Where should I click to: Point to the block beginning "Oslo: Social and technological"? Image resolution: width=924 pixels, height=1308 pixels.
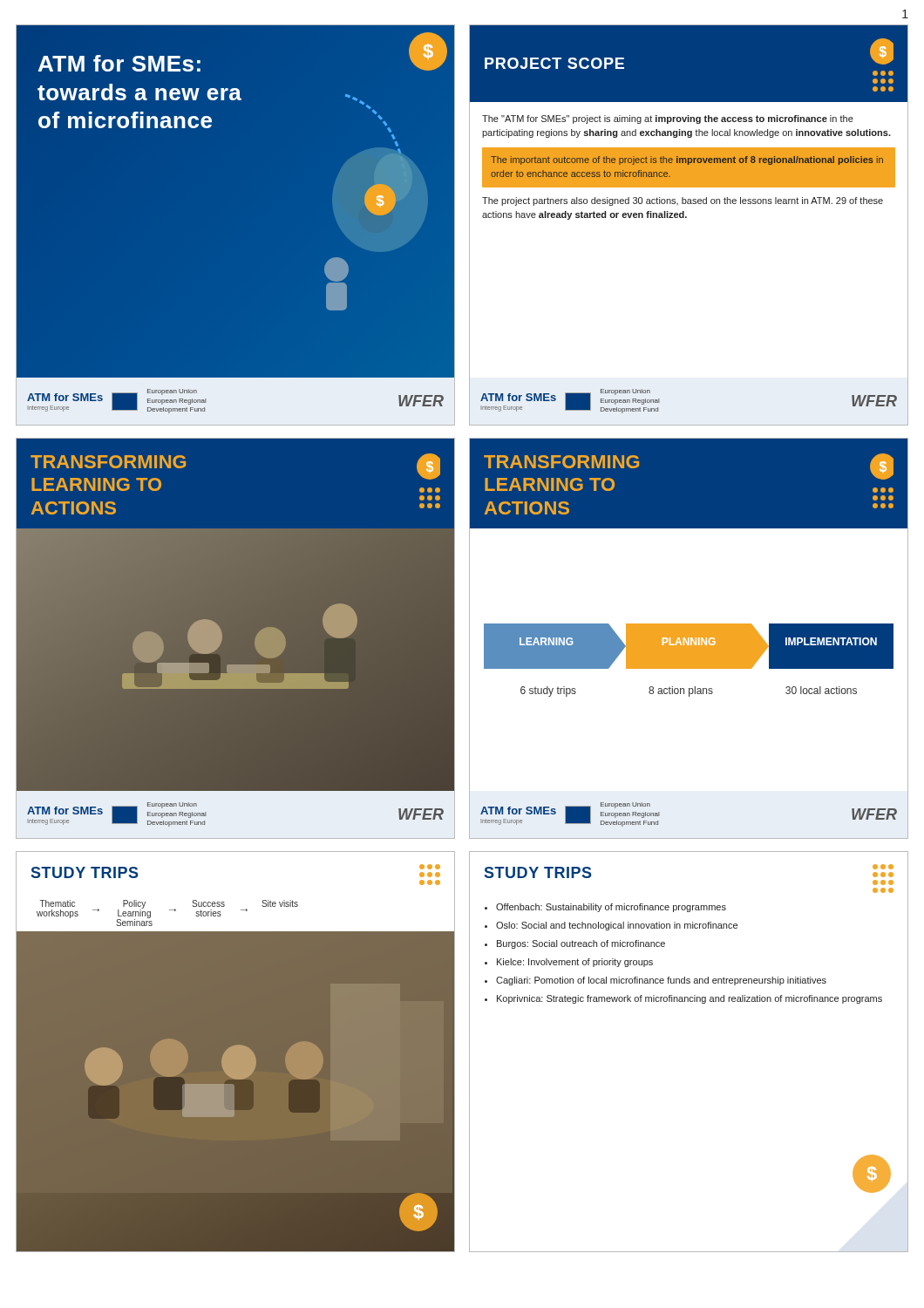click(x=617, y=925)
